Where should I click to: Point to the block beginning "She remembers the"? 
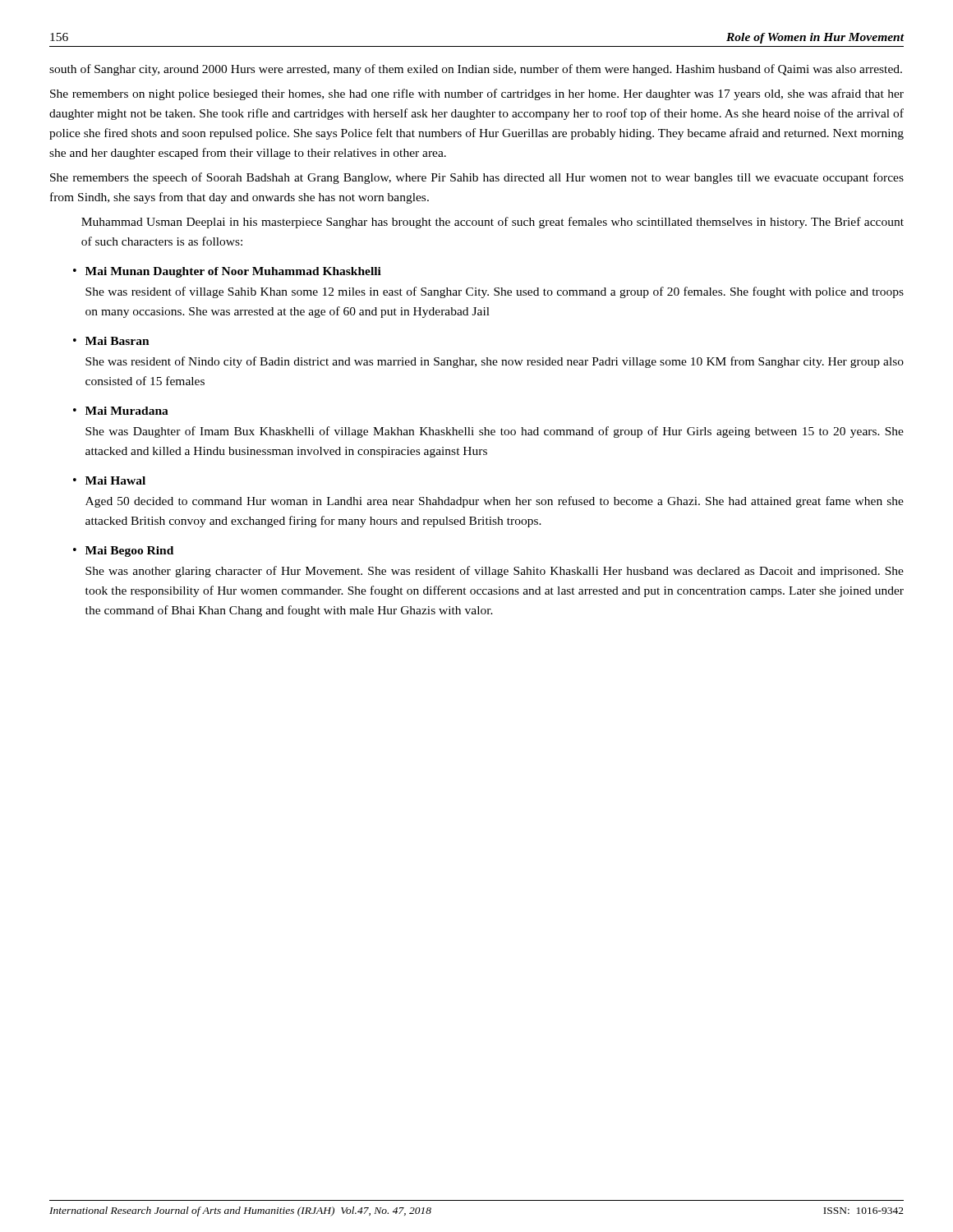coord(476,187)
